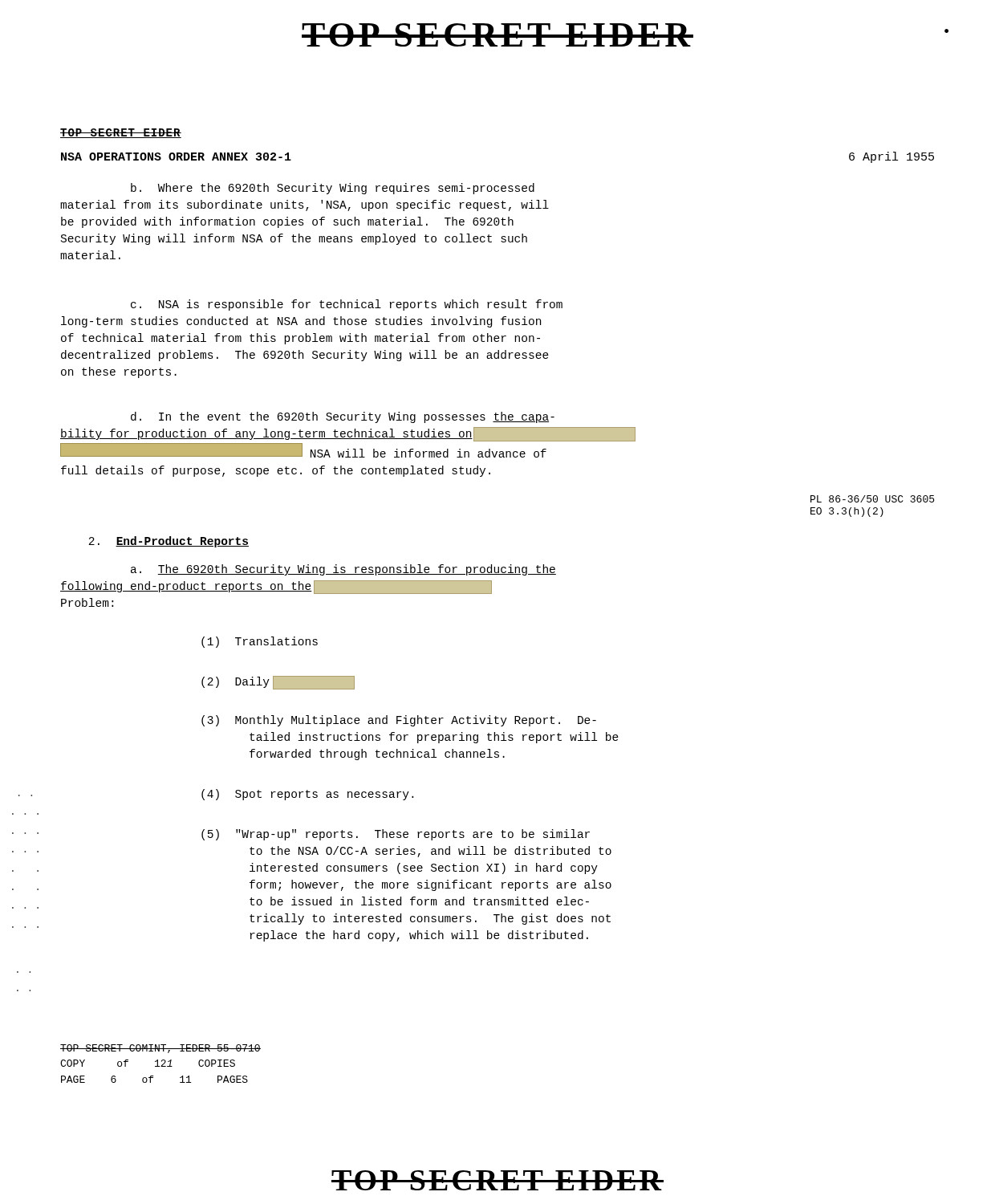
Task: Select the list item that reads "(5) "Wrap-up" reports. These reports are"
Action: (336, 885)
